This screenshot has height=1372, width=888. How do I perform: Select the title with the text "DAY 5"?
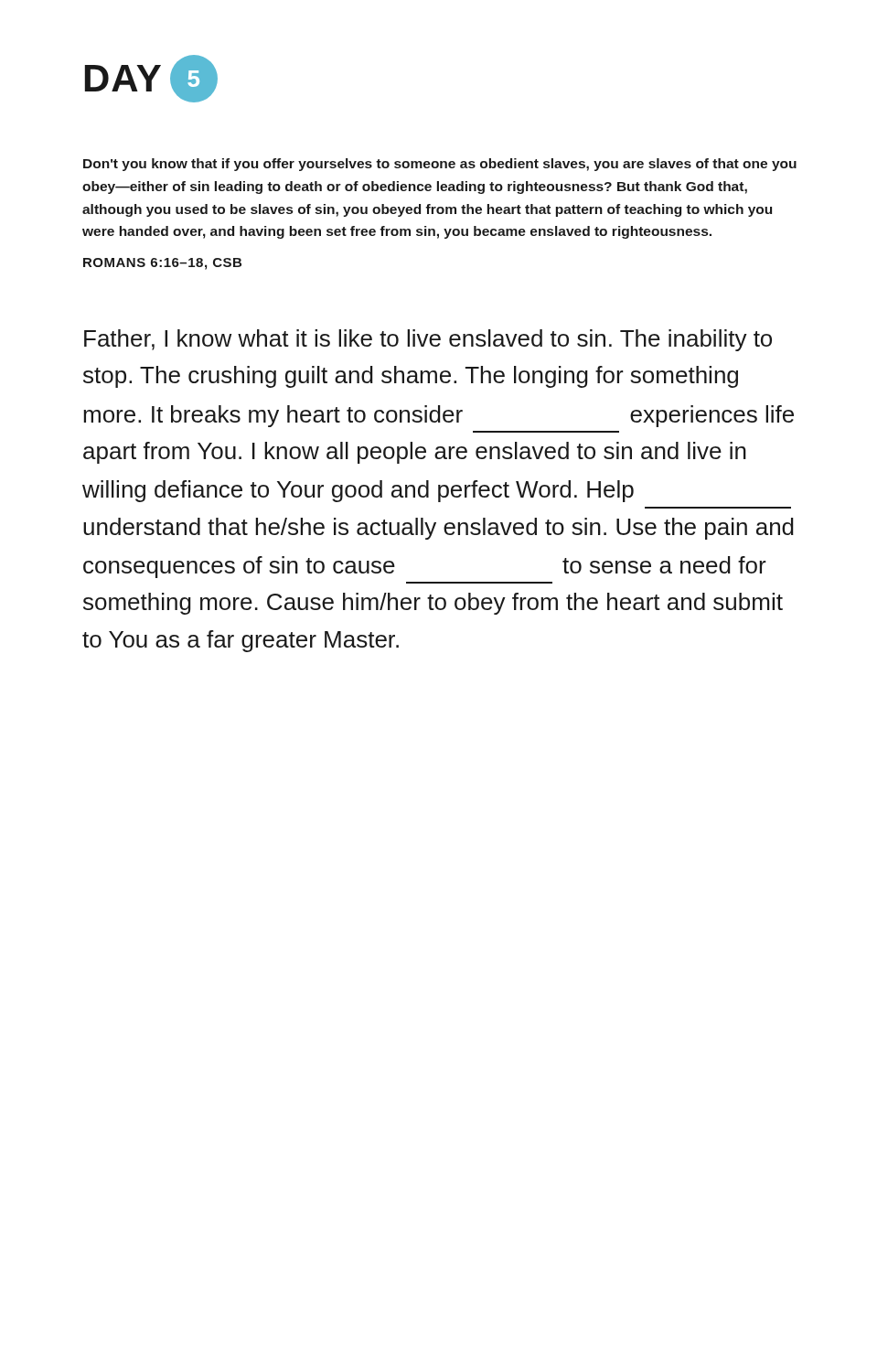(150, 79)
